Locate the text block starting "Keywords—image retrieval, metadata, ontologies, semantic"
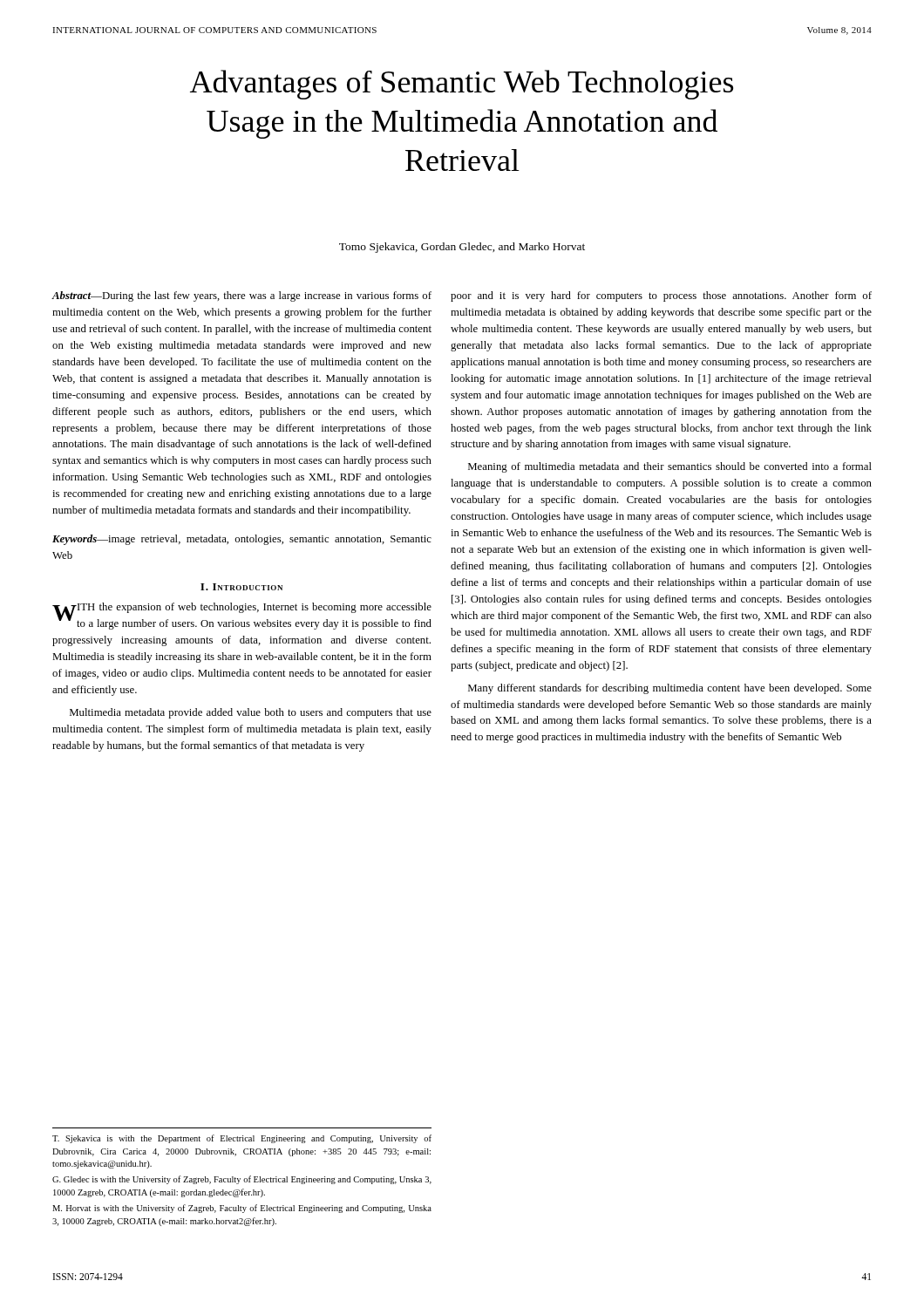The height and width of the screenshot is (1308, 924). tap(242, 548)
